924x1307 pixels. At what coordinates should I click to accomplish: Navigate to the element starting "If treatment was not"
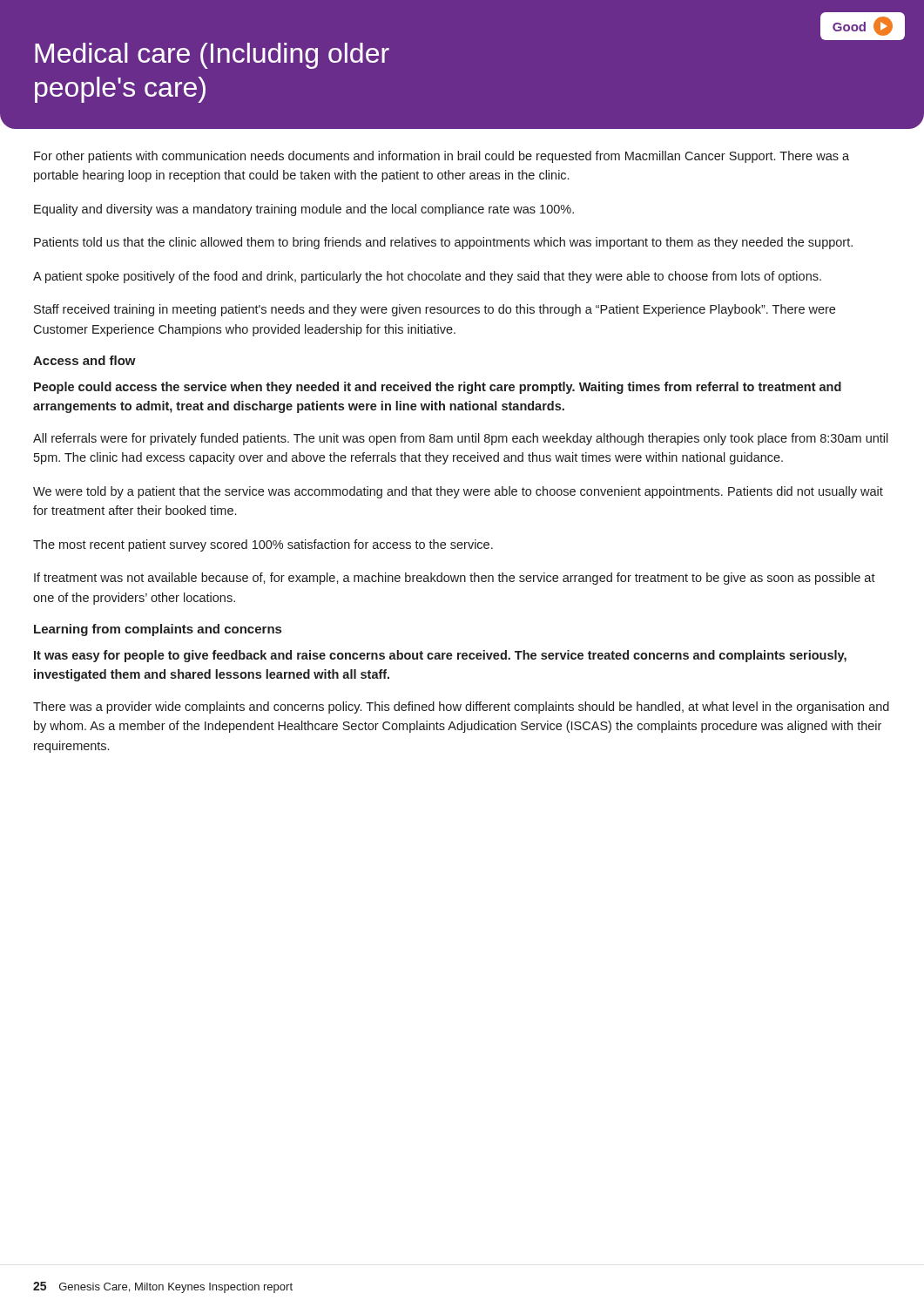454,588
